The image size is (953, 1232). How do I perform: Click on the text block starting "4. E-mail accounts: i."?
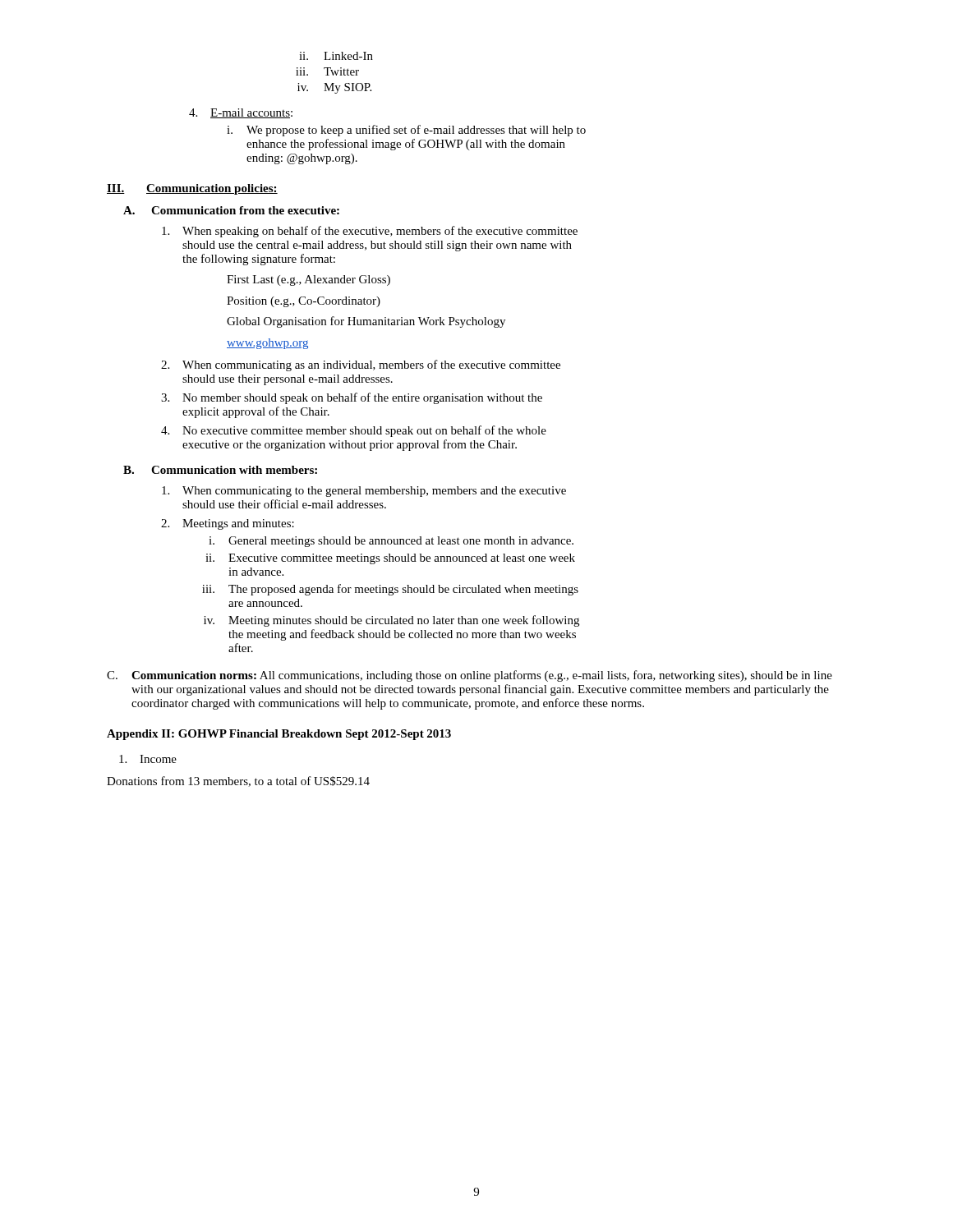518,136
